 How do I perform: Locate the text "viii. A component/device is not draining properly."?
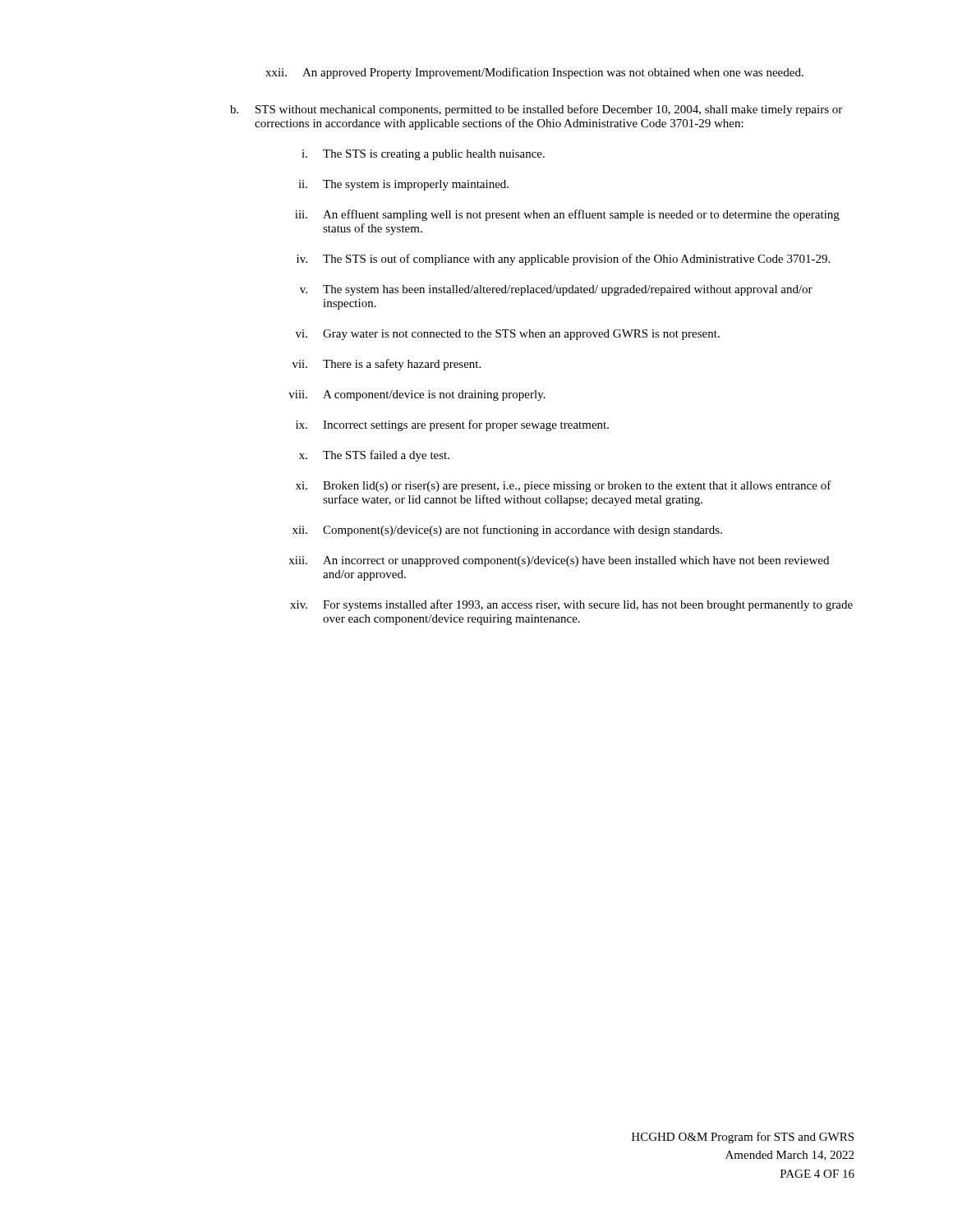pyautogui.click(x=555, y=395)
